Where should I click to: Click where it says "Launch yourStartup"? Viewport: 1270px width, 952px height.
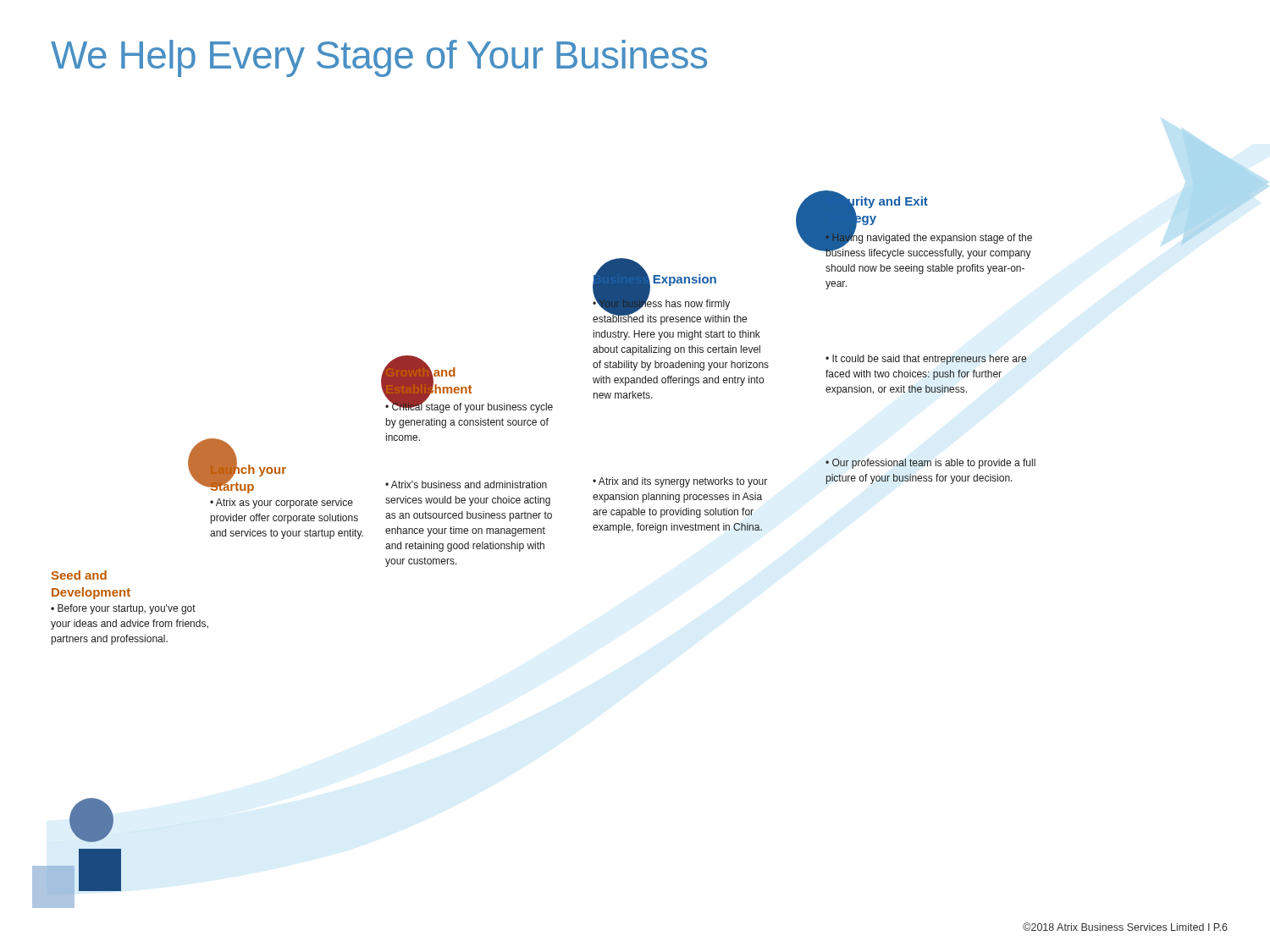[x=248, y=477]
